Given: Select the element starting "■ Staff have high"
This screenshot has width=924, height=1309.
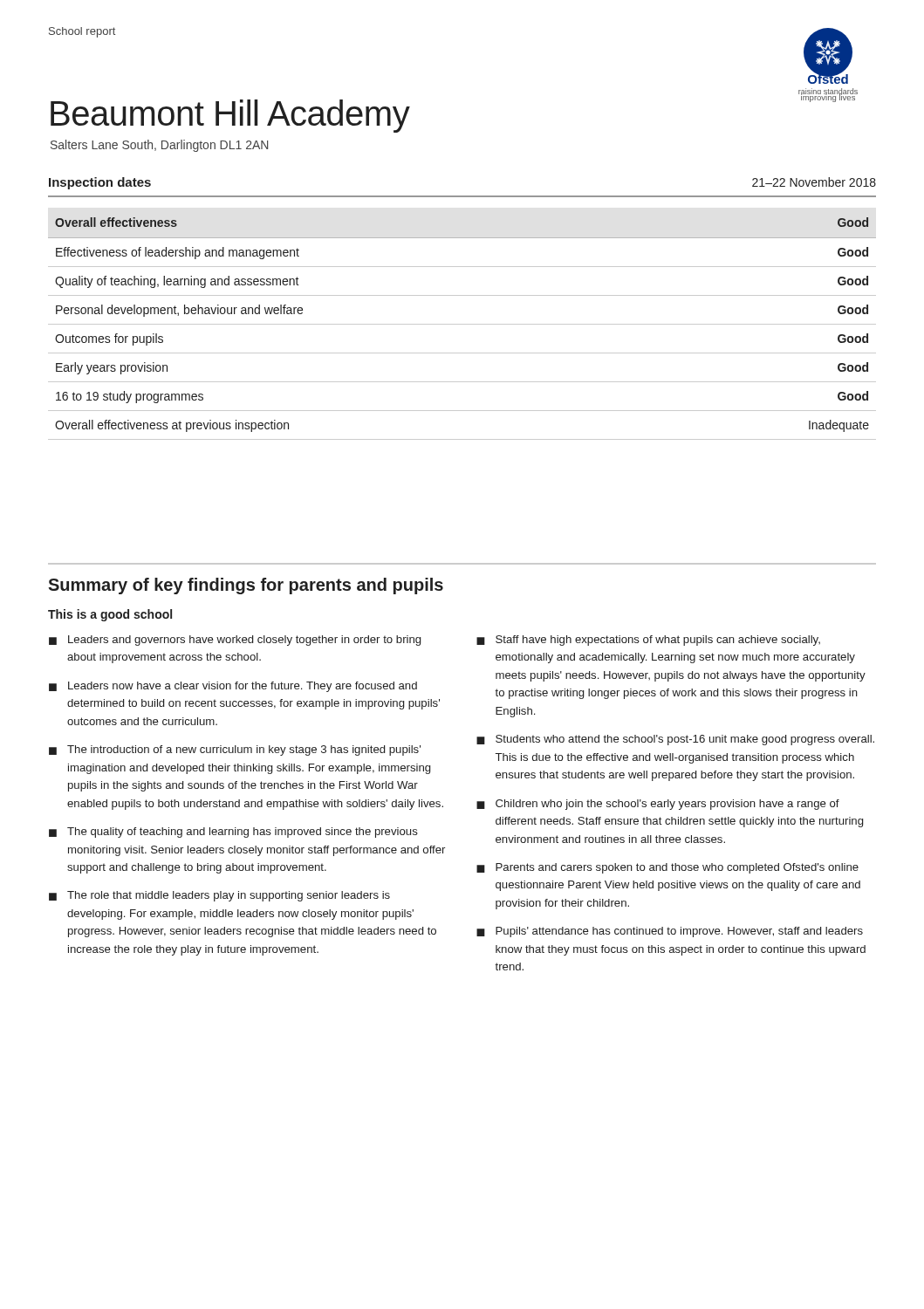Looking at the screenshot, I should click(676, 676).
